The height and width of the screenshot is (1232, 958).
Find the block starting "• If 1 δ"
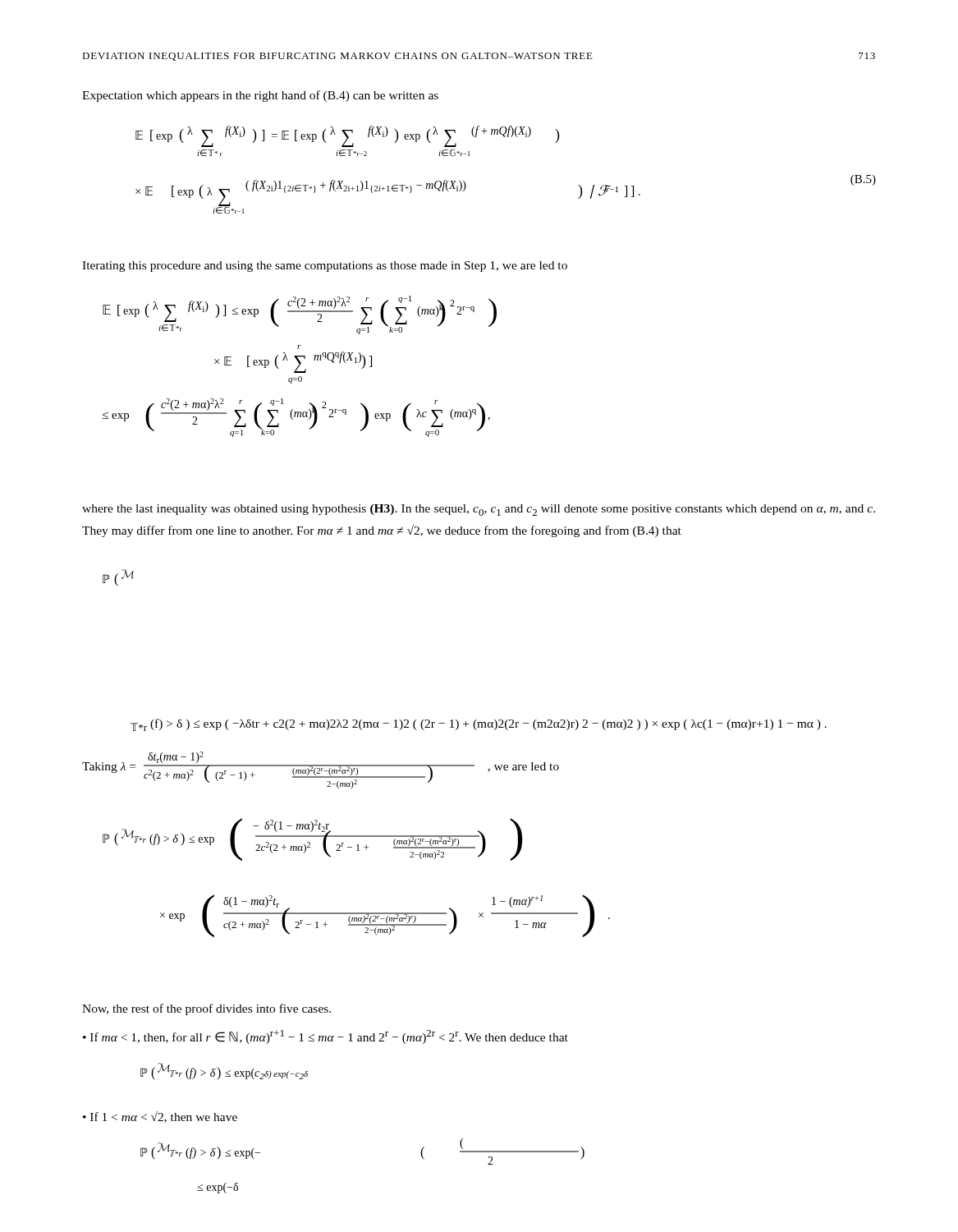point(479,1162)
